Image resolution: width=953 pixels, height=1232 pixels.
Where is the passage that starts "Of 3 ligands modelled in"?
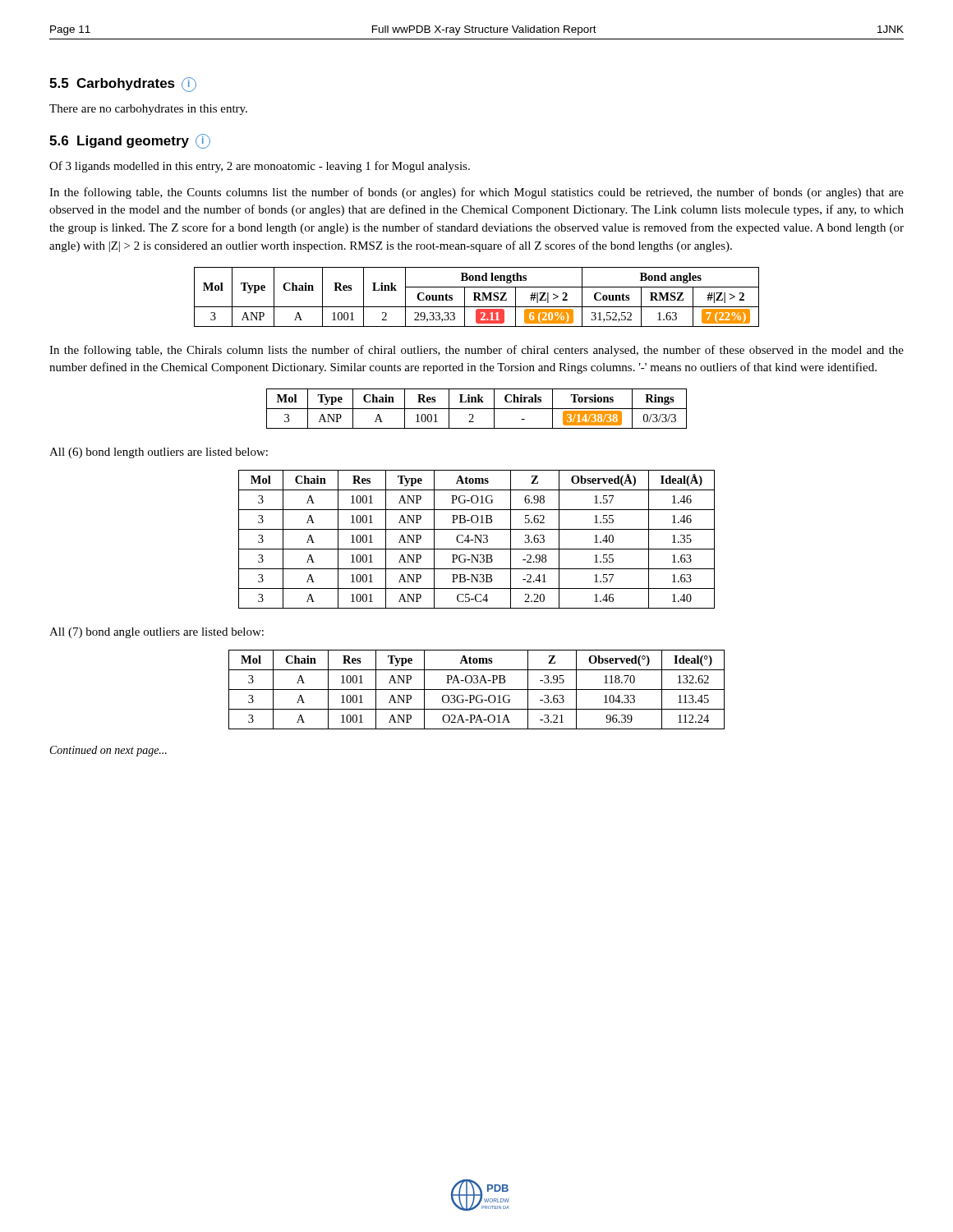pos(260,166)
